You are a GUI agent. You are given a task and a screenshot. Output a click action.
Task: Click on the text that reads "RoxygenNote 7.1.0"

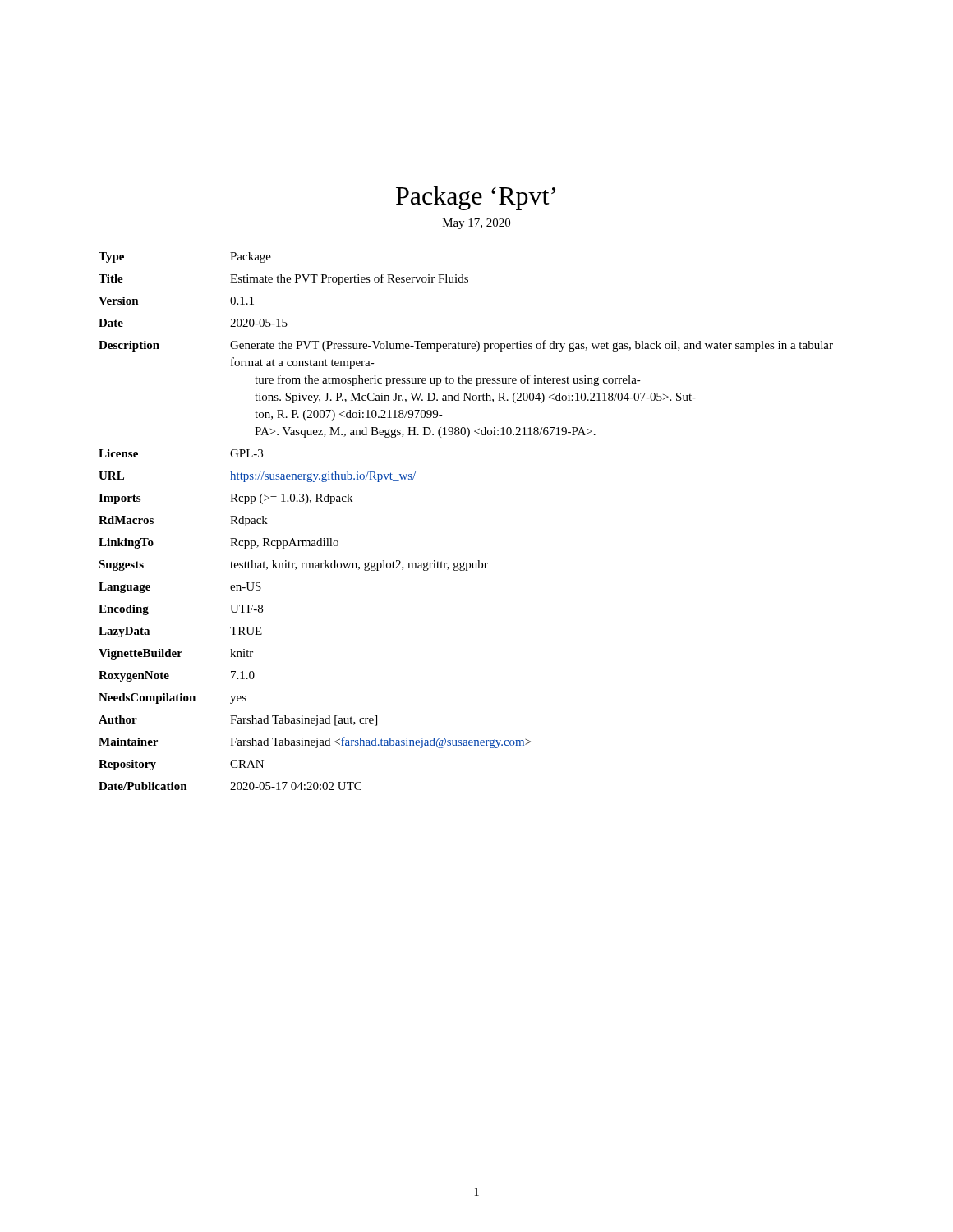tap(118, 676)
